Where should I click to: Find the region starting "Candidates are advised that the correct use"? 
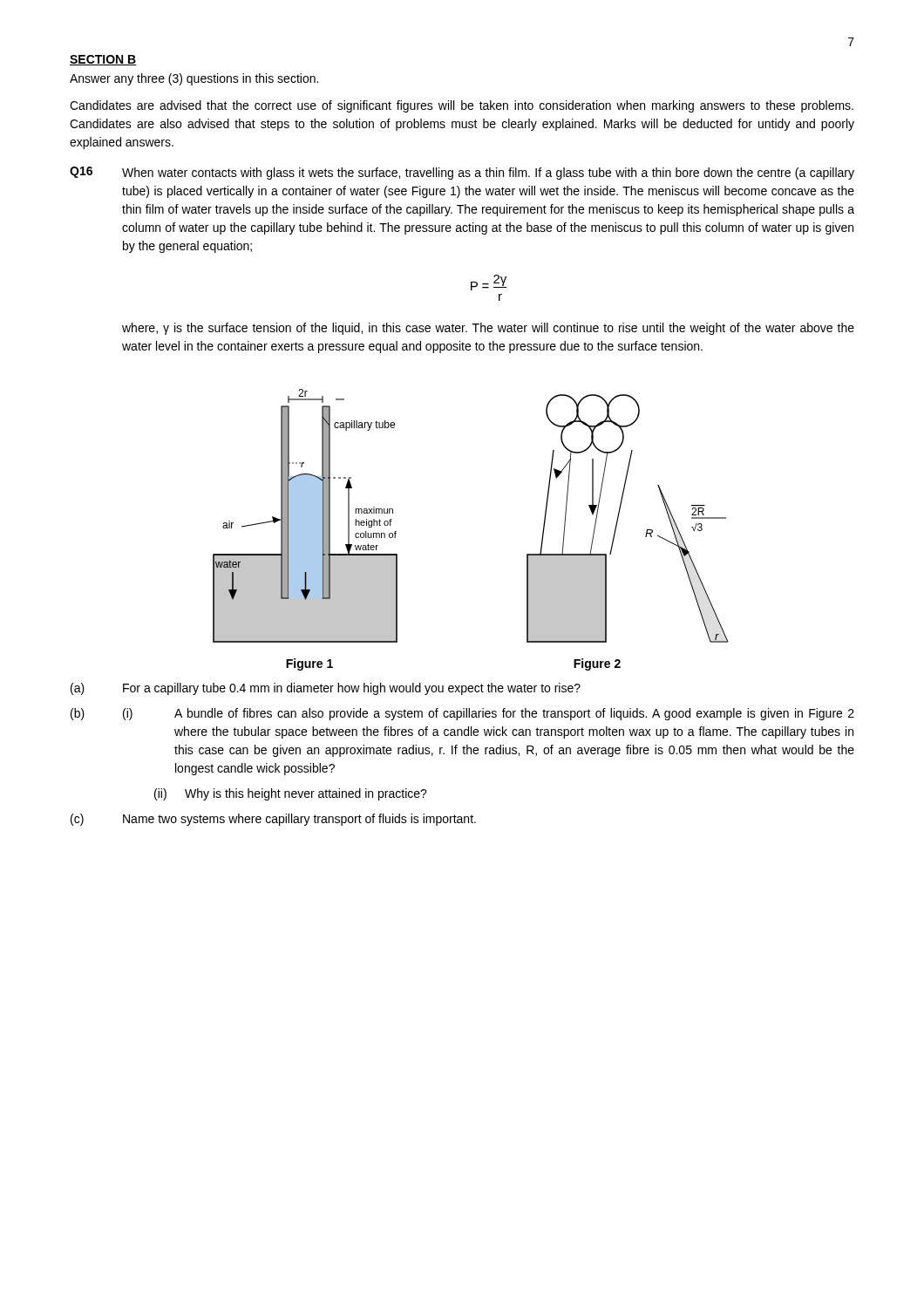click(x=462, y=124)
